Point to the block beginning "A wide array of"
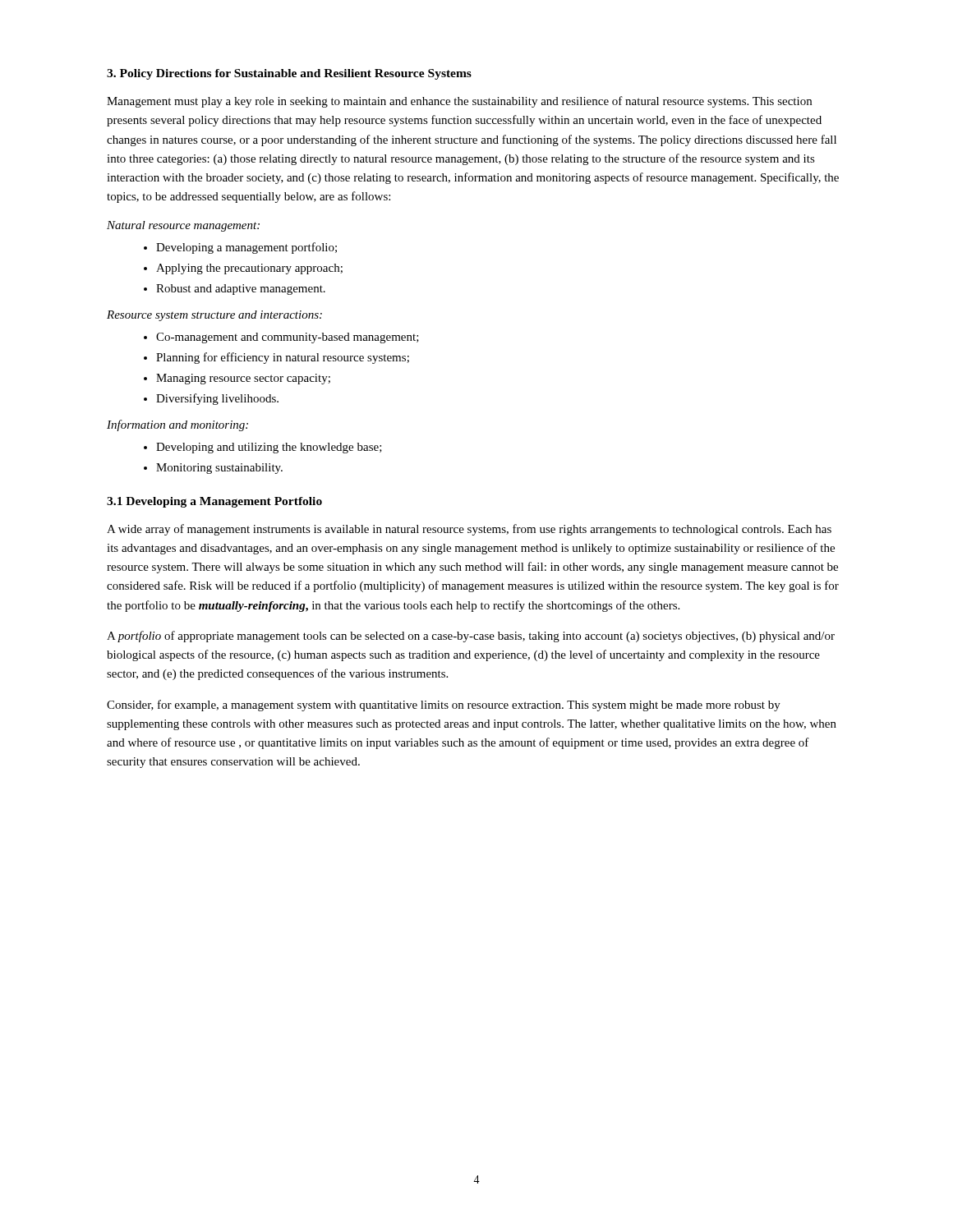 [x=473, y=567]
